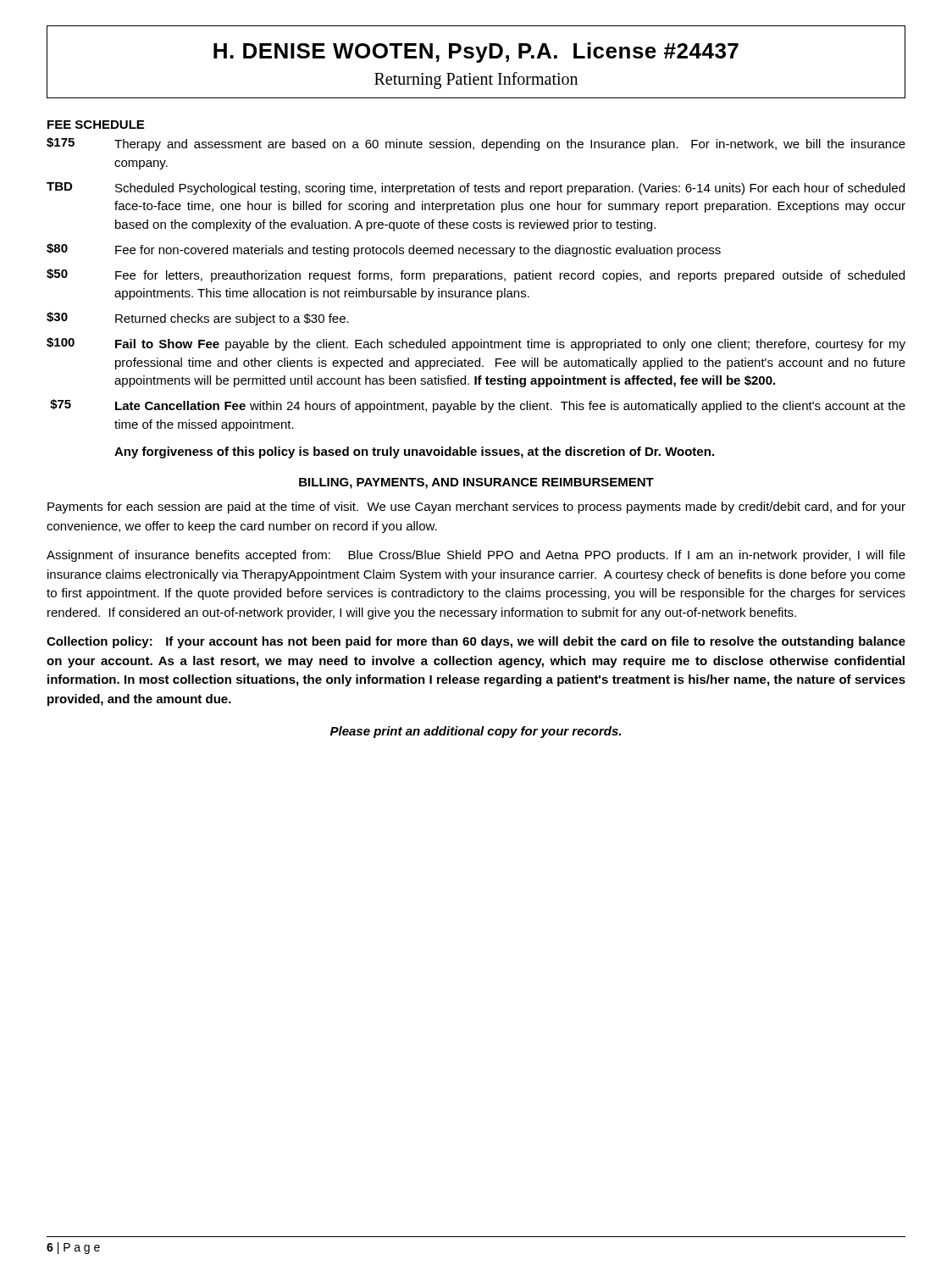This screenshot has width=952, height=1271.
Task: Select the list item that says "$80 Fee for non-covered"
Action: (476, 250)
